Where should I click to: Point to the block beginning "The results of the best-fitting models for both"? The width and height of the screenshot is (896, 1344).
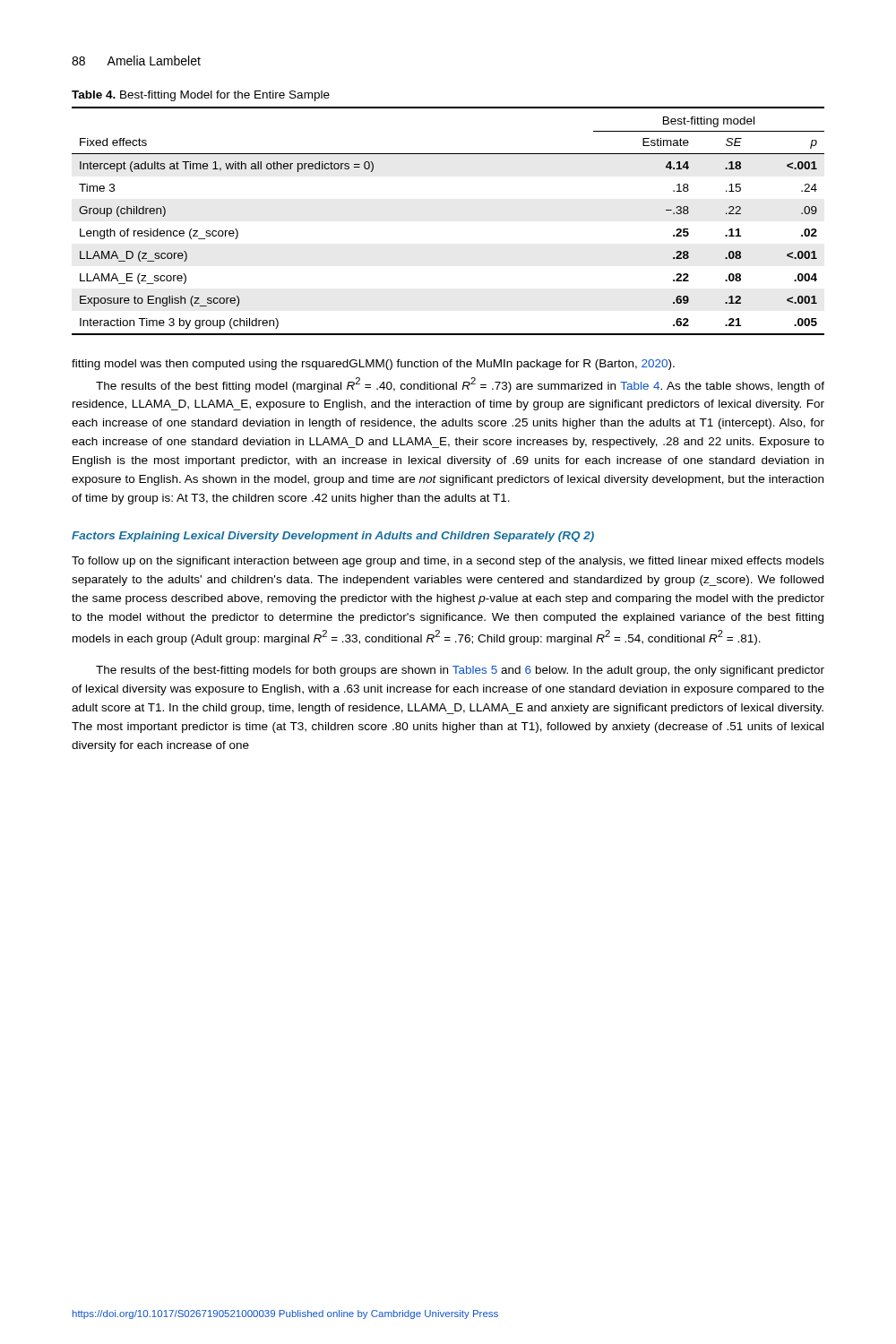coord(448,707)
